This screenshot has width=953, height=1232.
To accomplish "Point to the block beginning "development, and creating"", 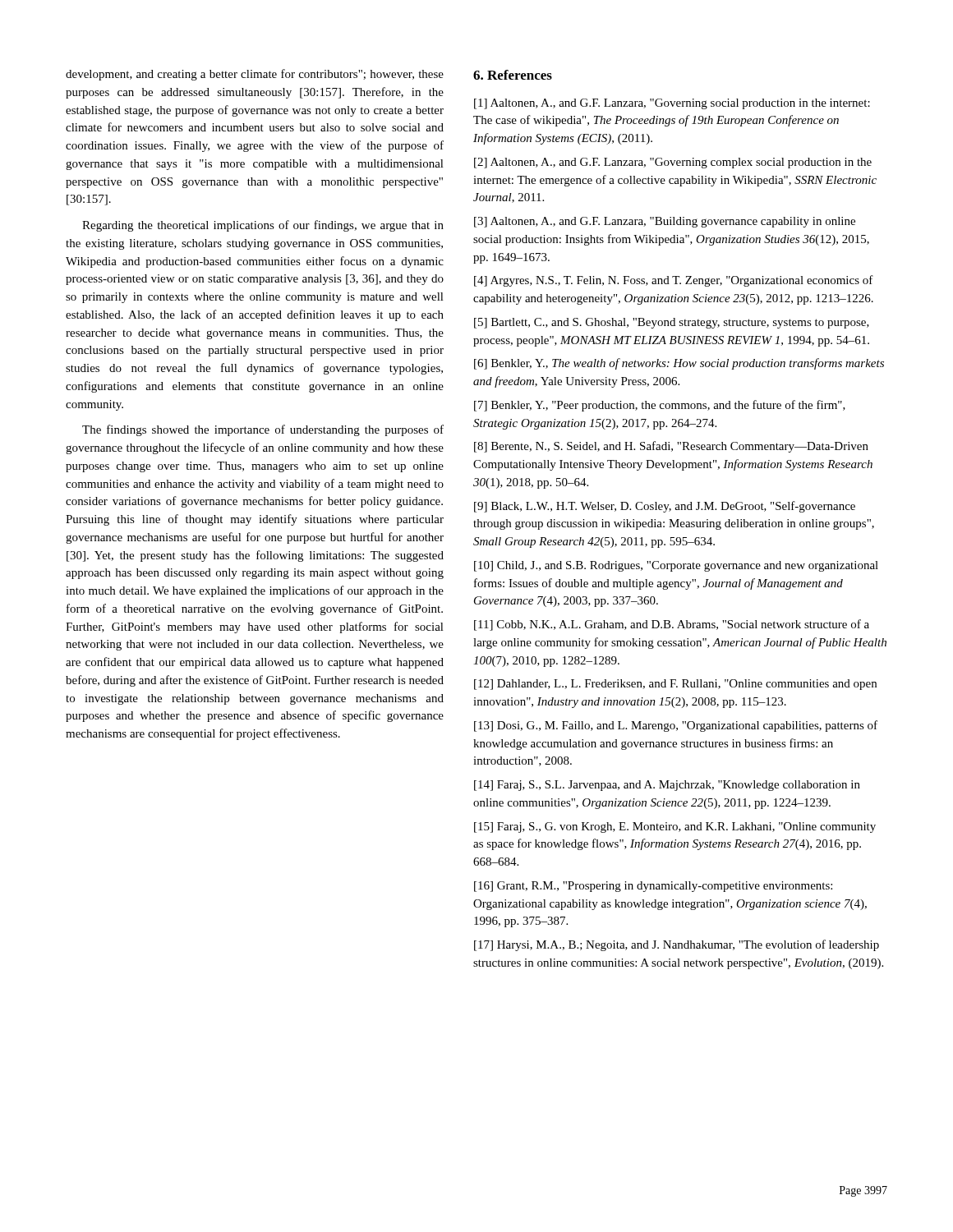I will click(x=255, y=137).
